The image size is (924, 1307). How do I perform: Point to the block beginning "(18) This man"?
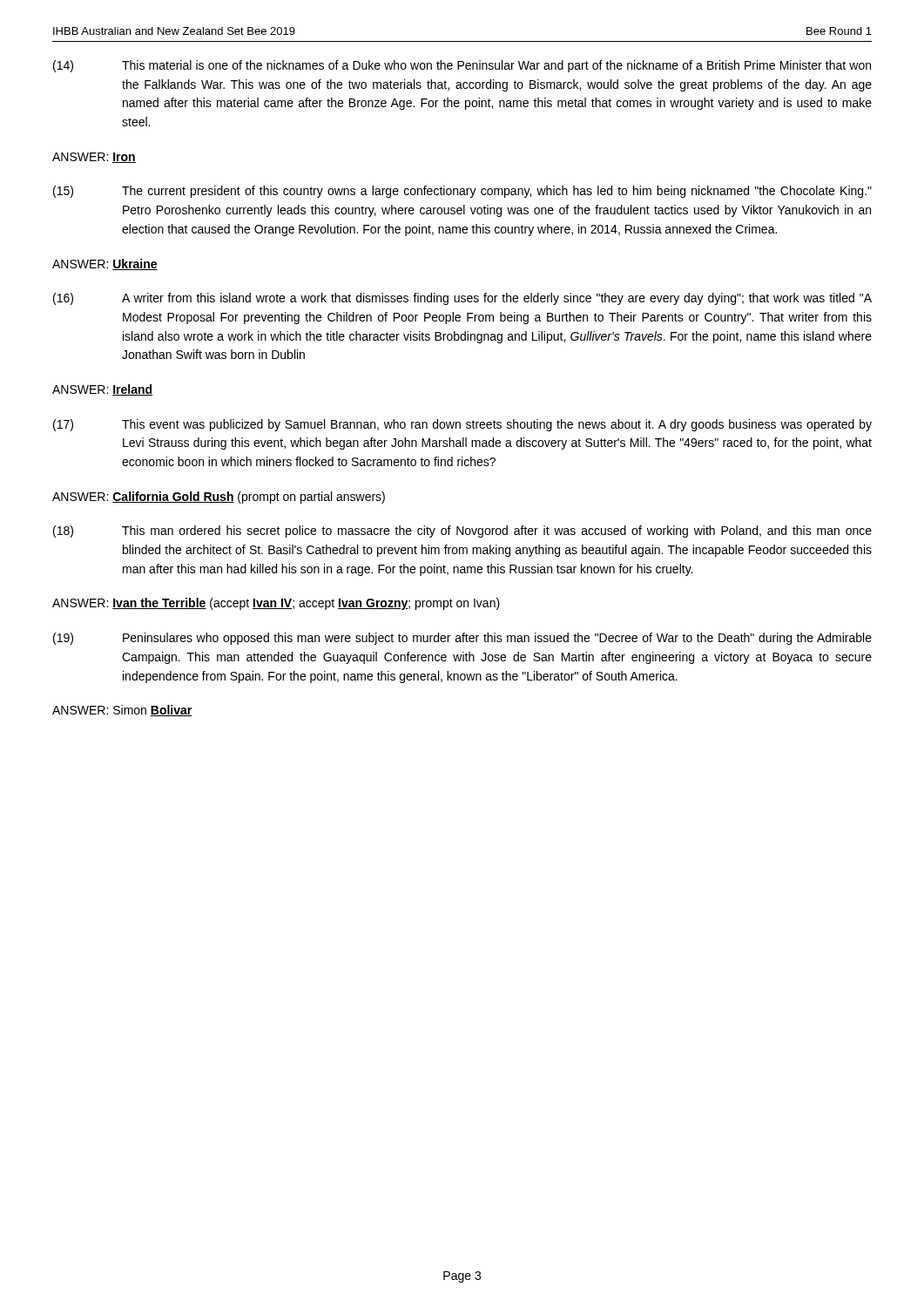pos(462,551)
